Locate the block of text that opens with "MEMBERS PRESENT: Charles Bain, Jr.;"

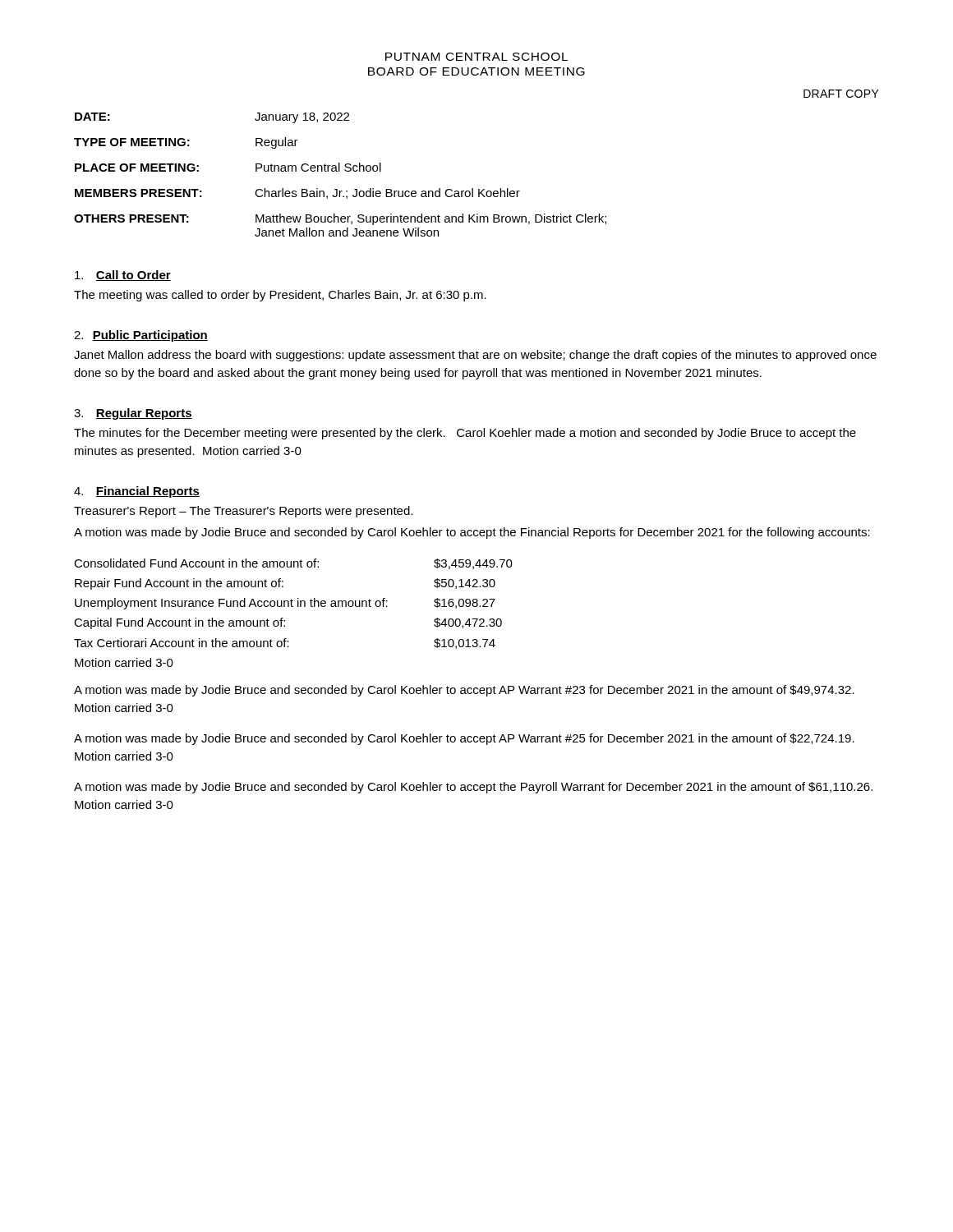[476, 193]
